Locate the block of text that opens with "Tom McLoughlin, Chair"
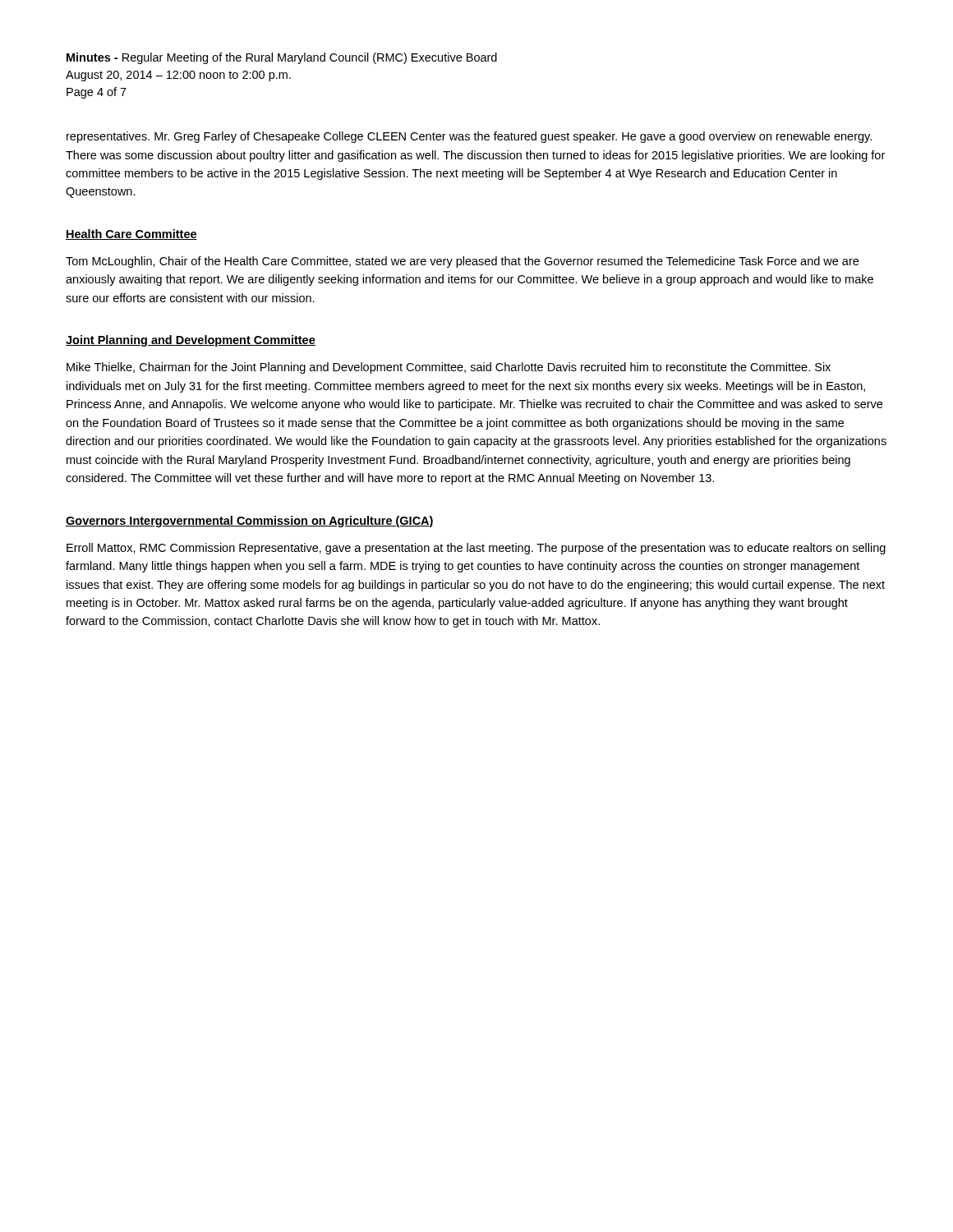The image size is (953, 1232). pyautogui.click(x=470, y=280)
